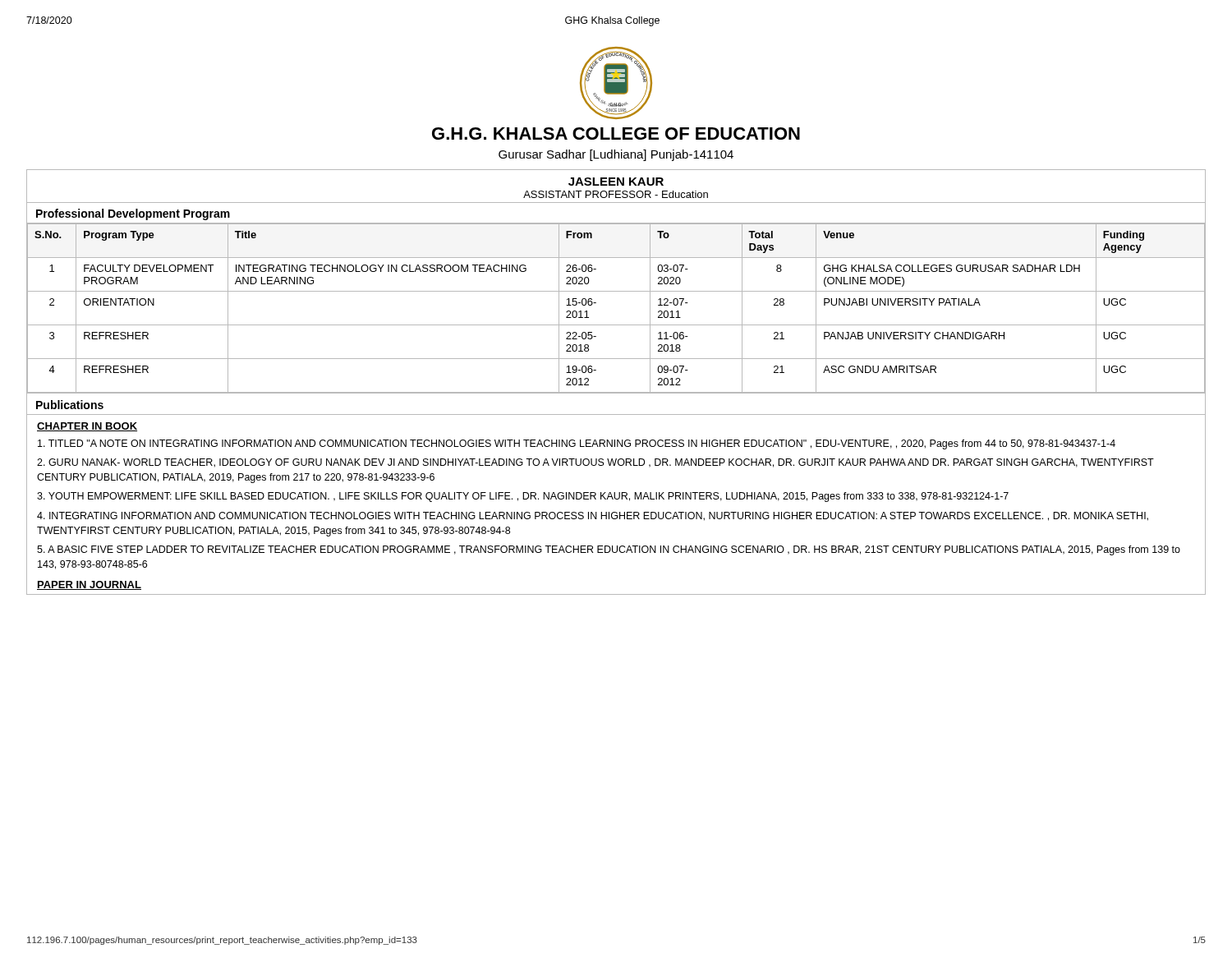The height and width of the screenshot is (953, 1232).
Task: Click on the title with the text "G.H.G. KHALSA COLLEGE OF EDUCATION"
Action: 616,134
